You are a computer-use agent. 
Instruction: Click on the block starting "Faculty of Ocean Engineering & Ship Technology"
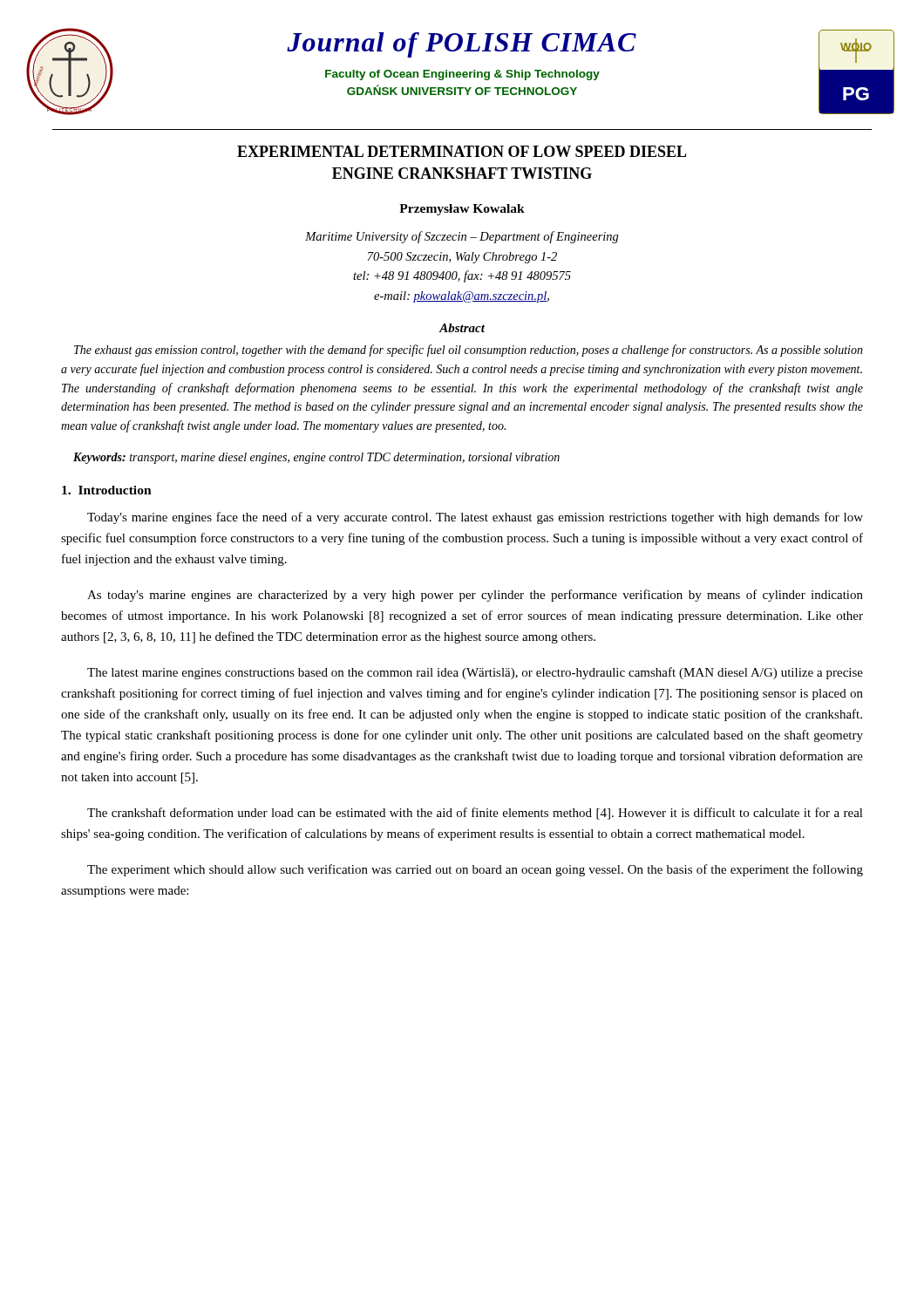[x=462, y=82]
